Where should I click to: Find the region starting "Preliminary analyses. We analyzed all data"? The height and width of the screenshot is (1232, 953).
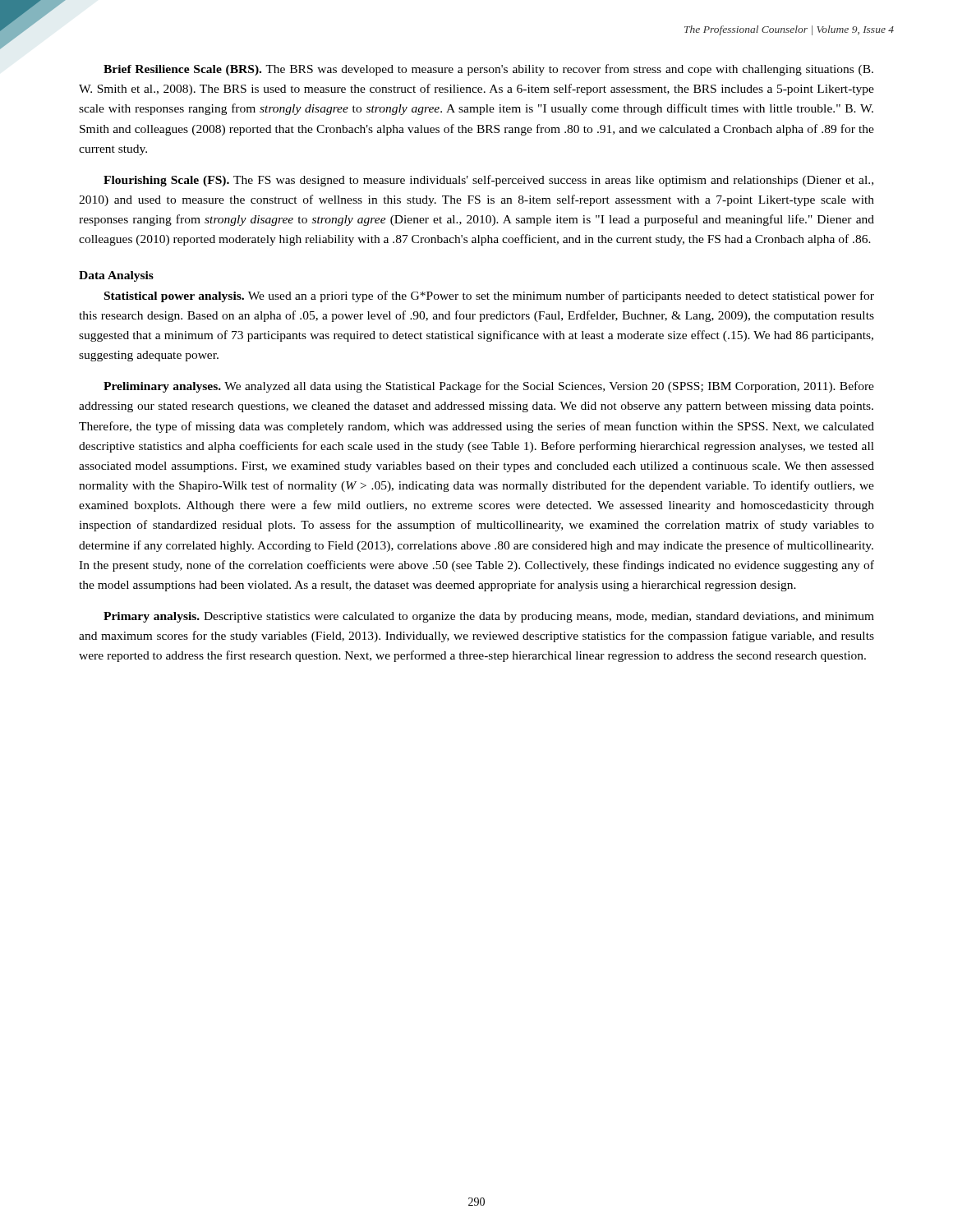pyautogui.click(x=476, y=485)
